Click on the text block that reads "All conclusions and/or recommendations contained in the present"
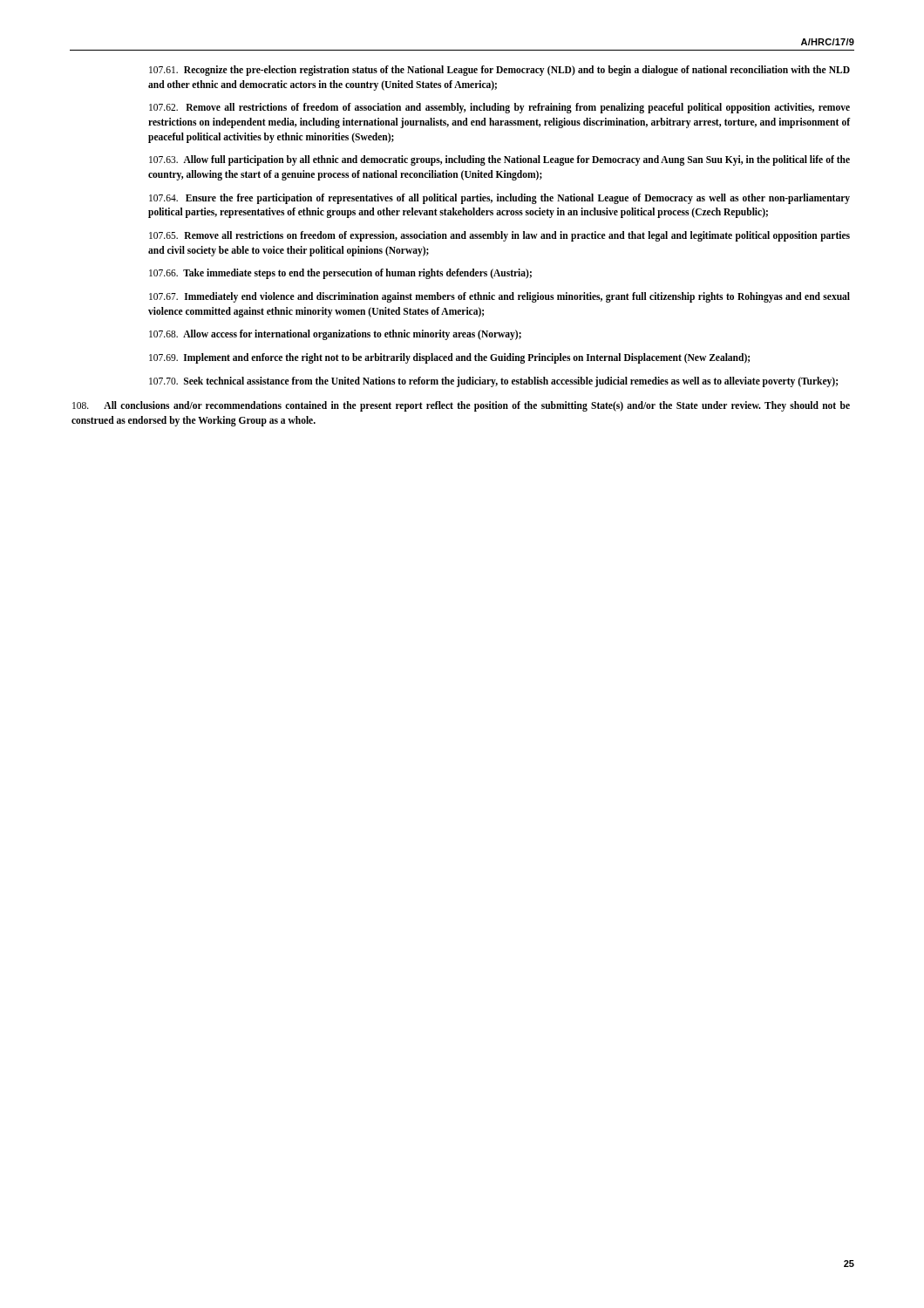924x1308 pixels. pos(461,413)
